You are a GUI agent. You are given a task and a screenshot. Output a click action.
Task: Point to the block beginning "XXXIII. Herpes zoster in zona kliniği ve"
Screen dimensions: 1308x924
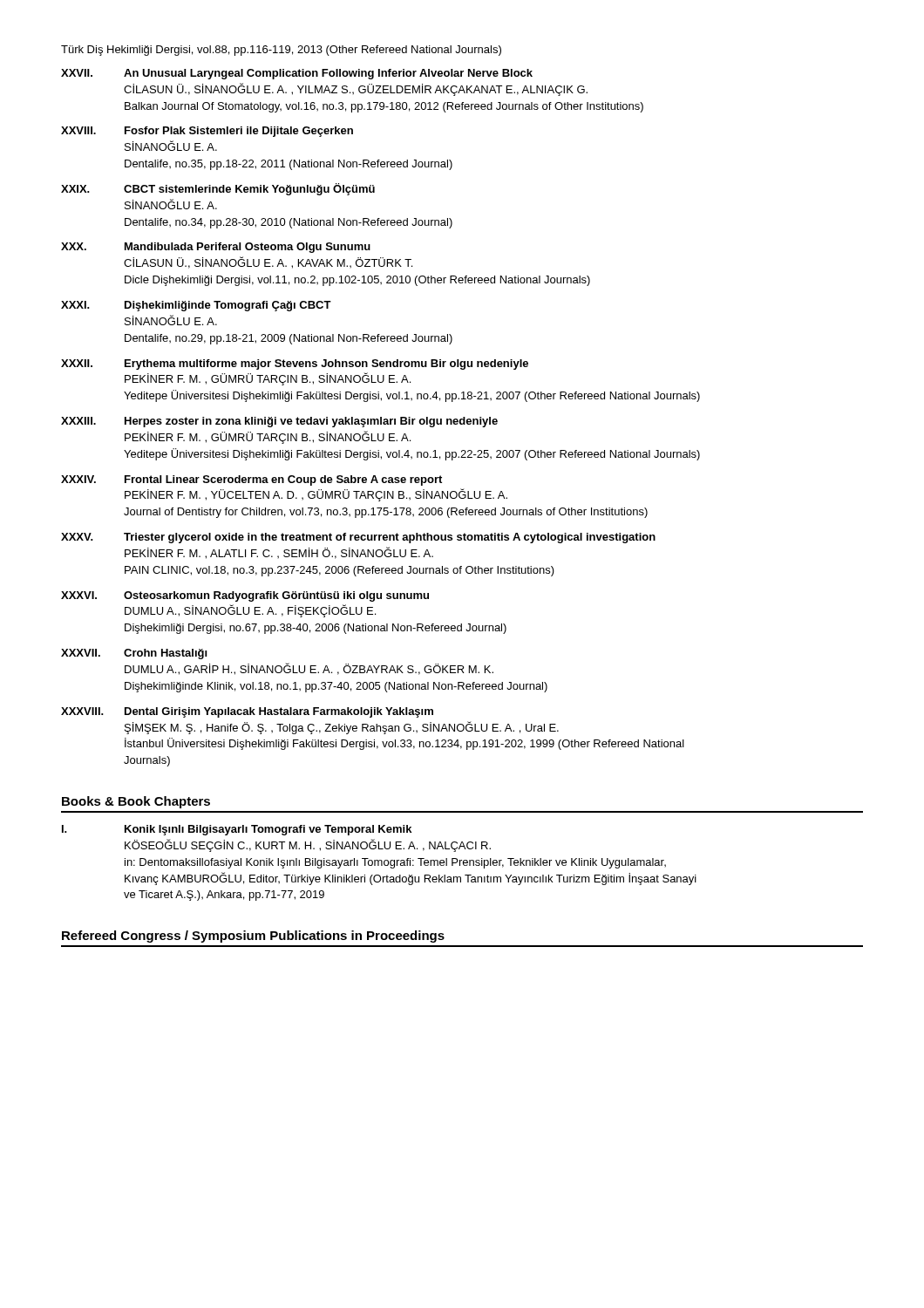462,438
